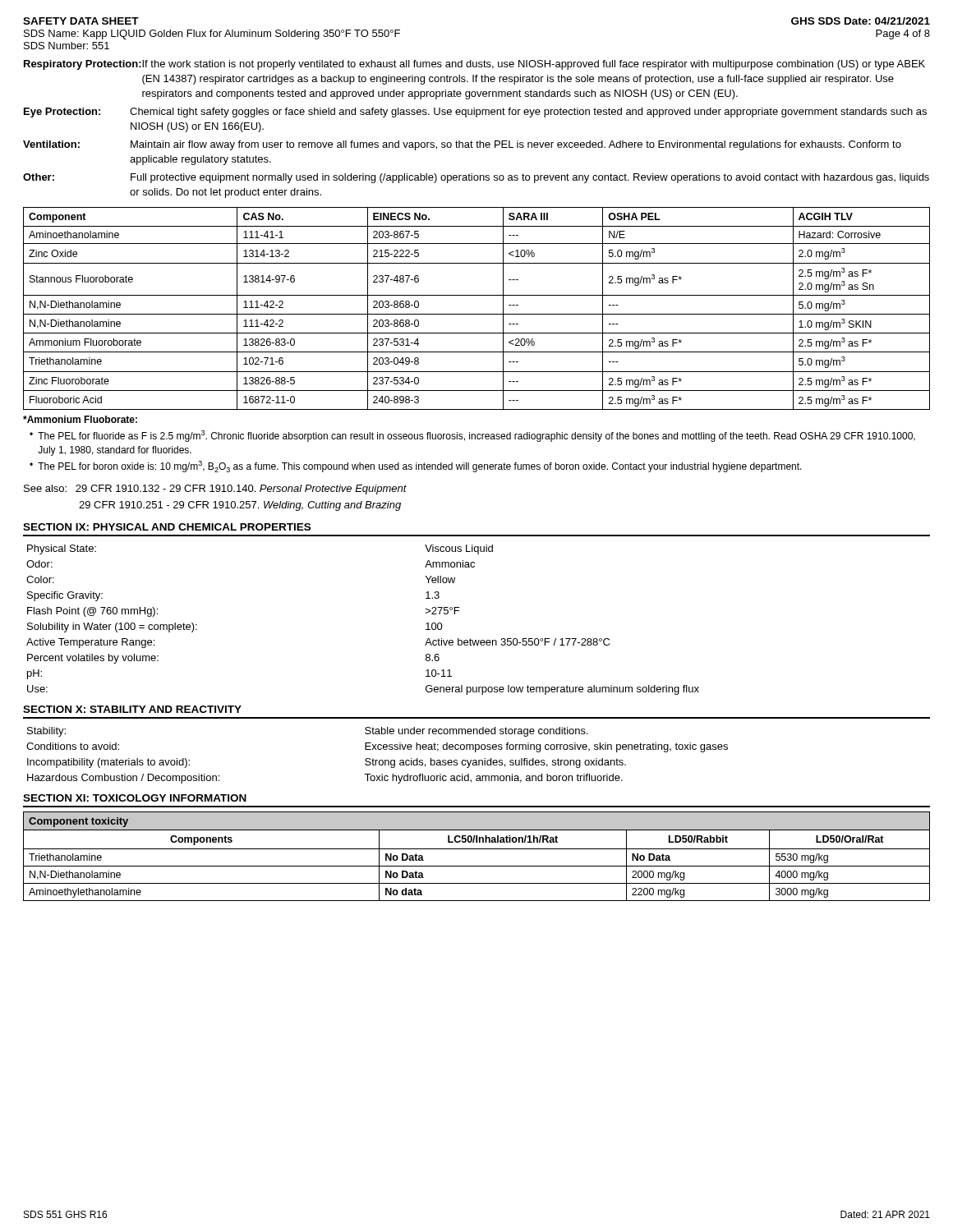Screen dimensions: 1232x953
Task: Find the block on this page that starts "See also: 29 CFR 1910.132 - 29"
Action: coord(215,496)
